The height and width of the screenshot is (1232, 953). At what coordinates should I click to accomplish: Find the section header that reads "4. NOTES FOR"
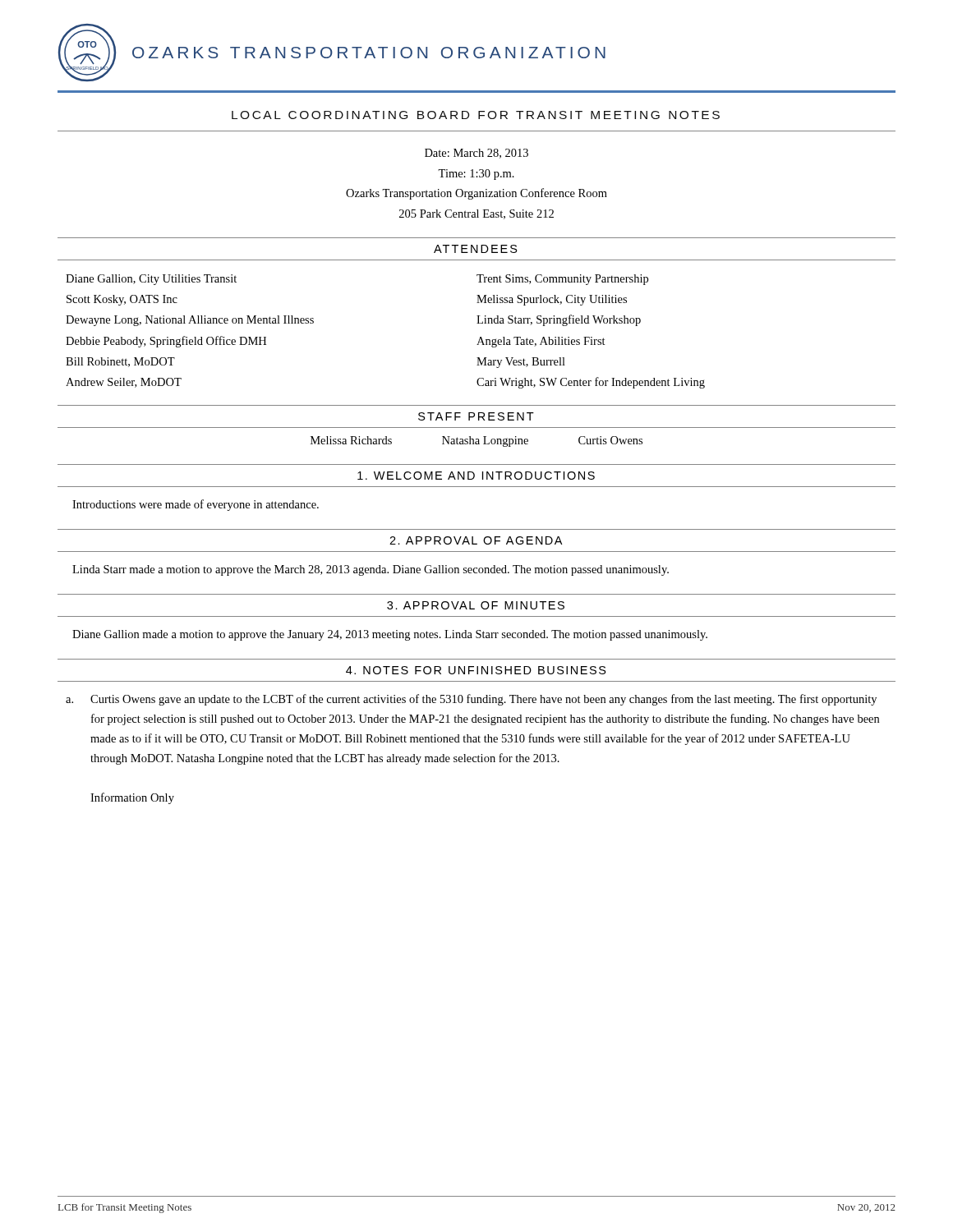point(476,671)
